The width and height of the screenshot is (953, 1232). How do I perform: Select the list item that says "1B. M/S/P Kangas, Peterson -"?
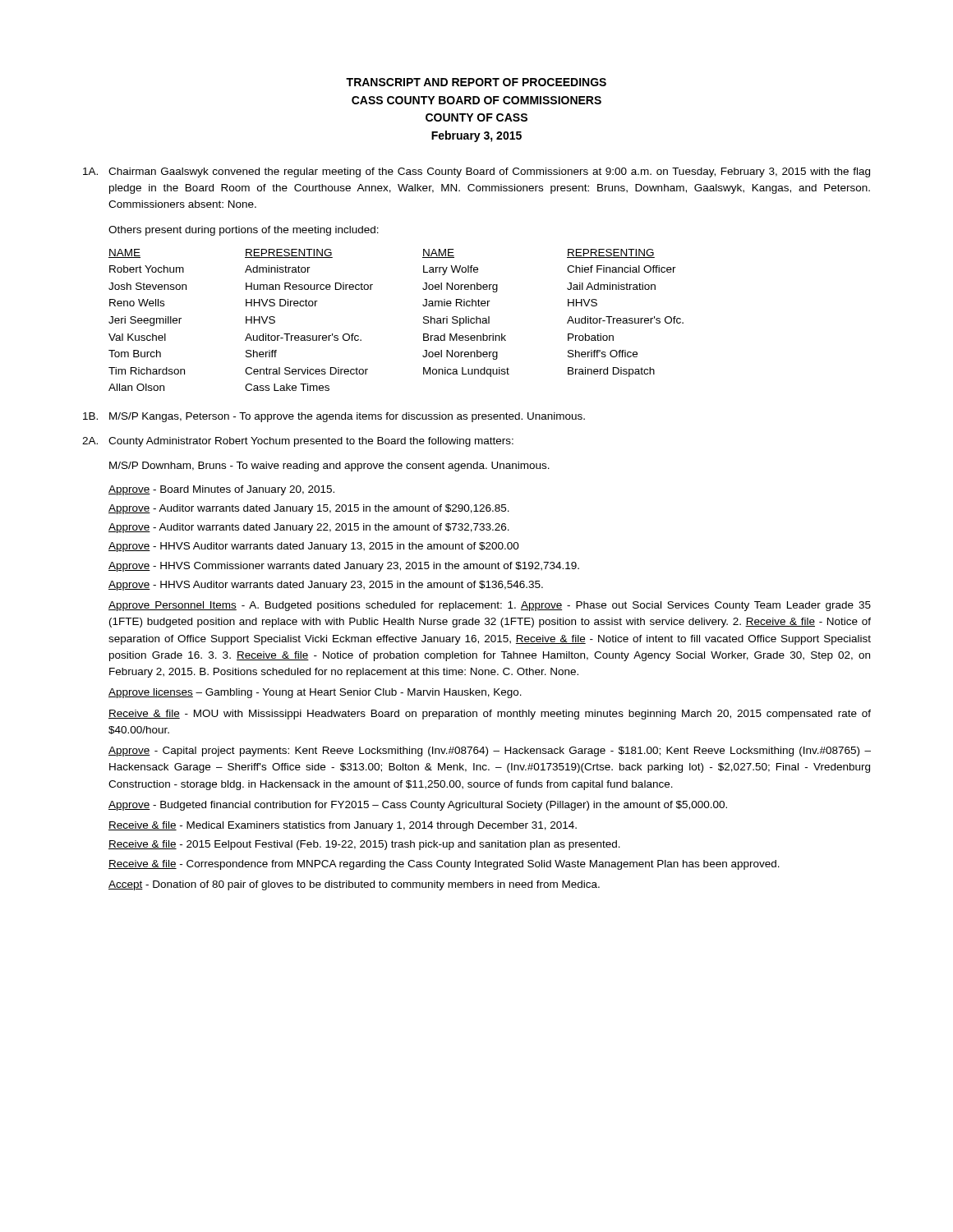pos(476,416)
